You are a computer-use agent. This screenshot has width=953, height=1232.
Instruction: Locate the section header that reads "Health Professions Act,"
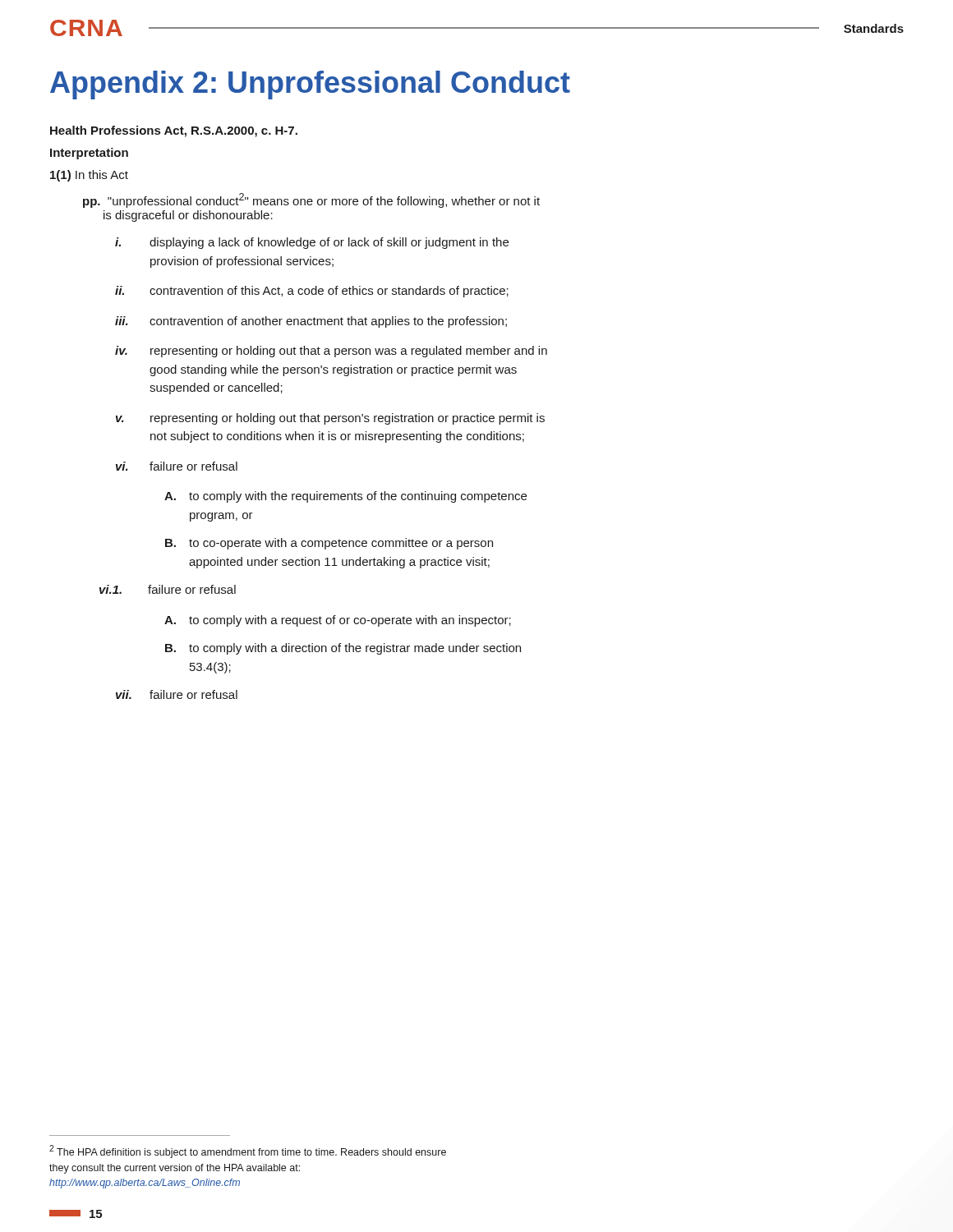tap(174, 130)
